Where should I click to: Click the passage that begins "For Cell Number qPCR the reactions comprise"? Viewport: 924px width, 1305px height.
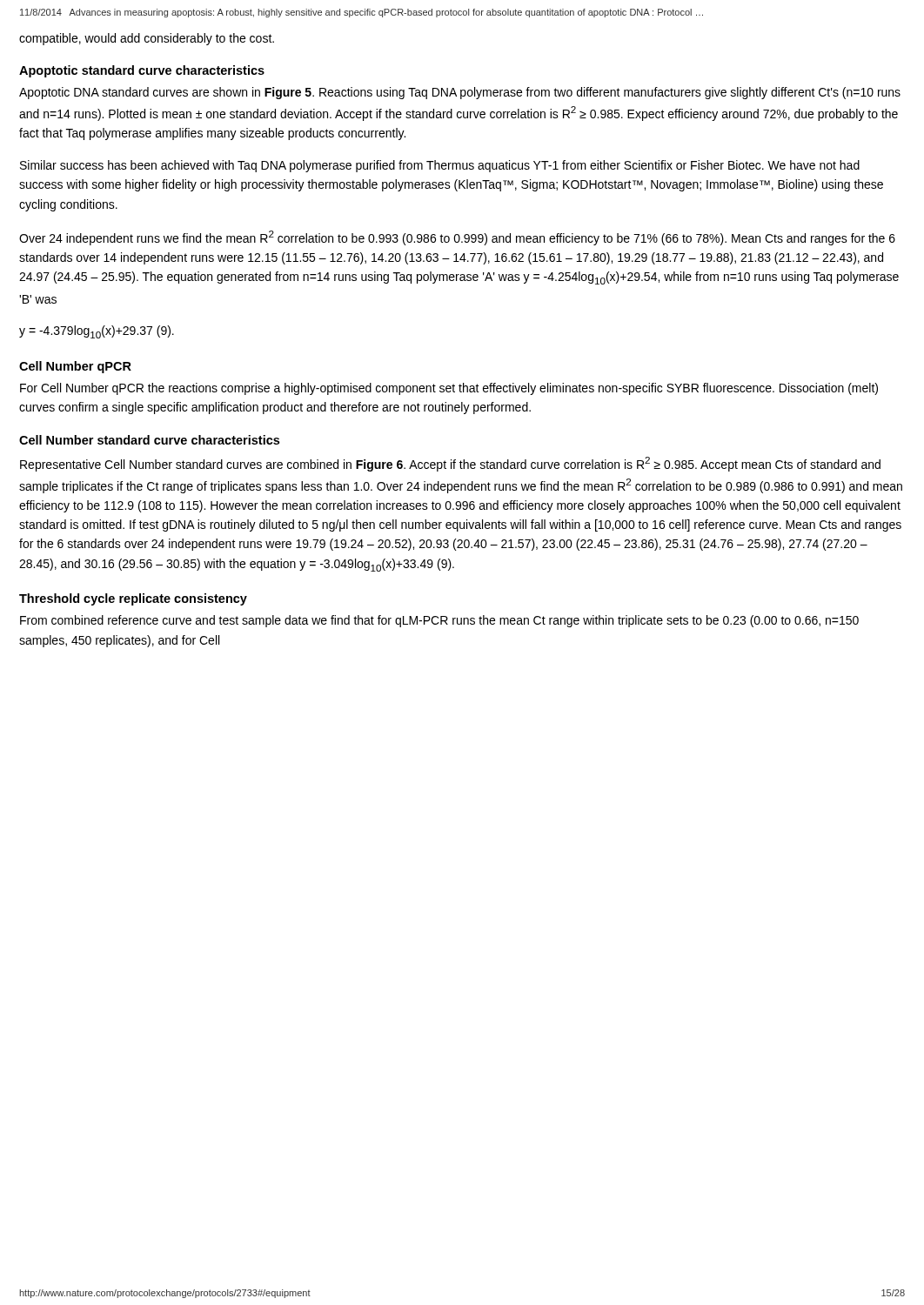(449, 398)
